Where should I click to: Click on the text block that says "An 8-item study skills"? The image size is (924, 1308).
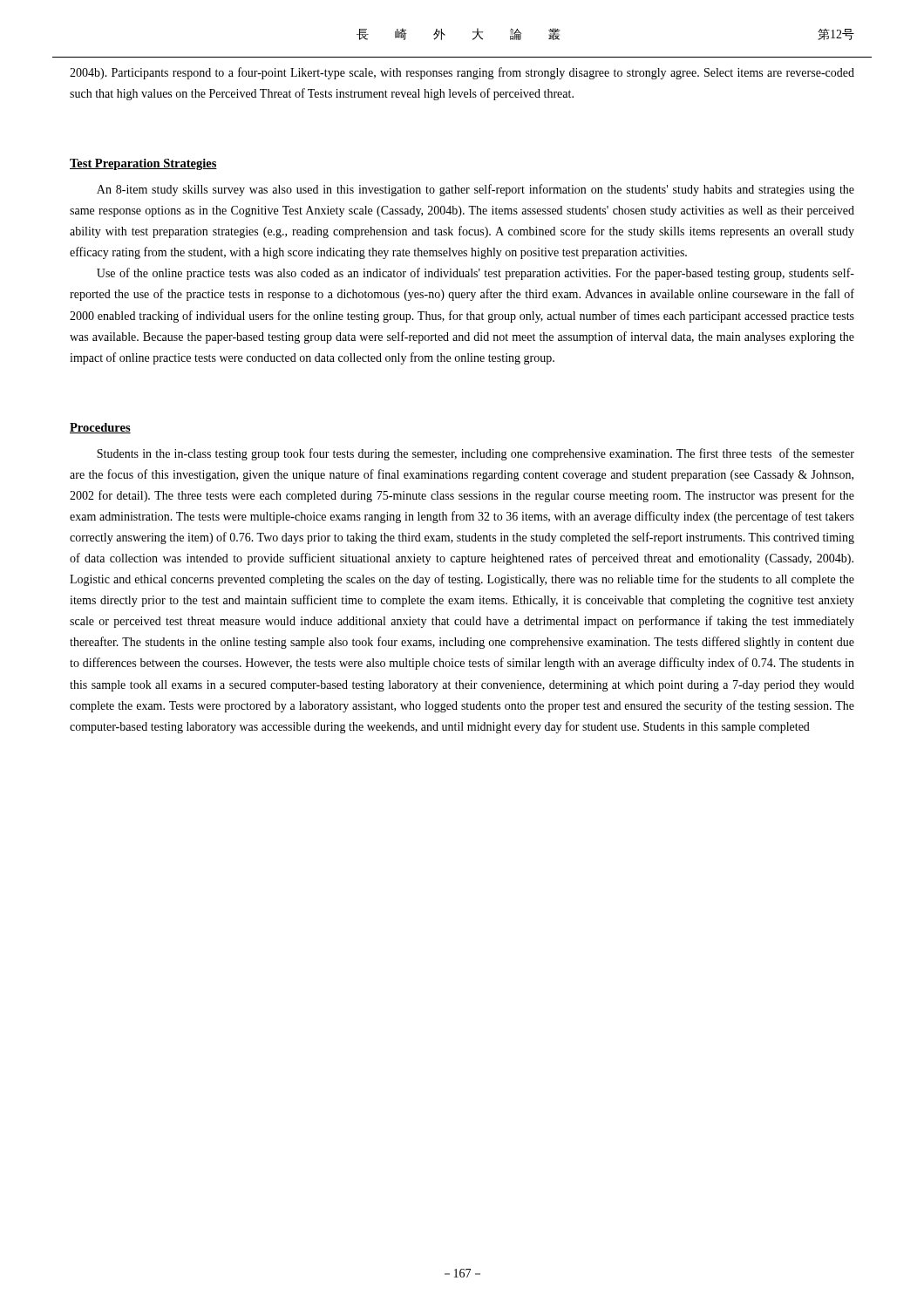(462, 221)
